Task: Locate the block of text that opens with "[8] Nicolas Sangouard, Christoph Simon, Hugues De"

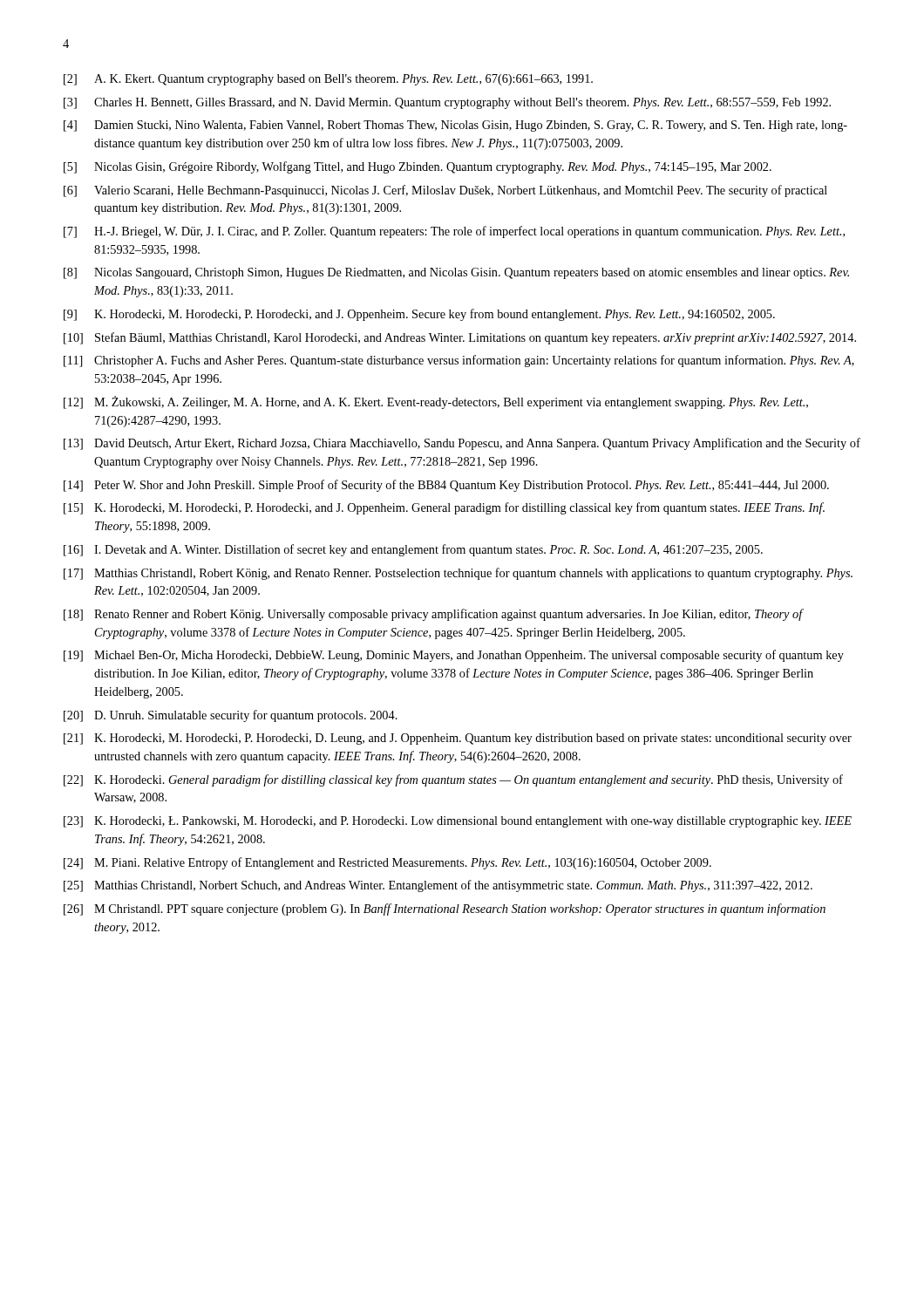Action: tap(462, 282)
